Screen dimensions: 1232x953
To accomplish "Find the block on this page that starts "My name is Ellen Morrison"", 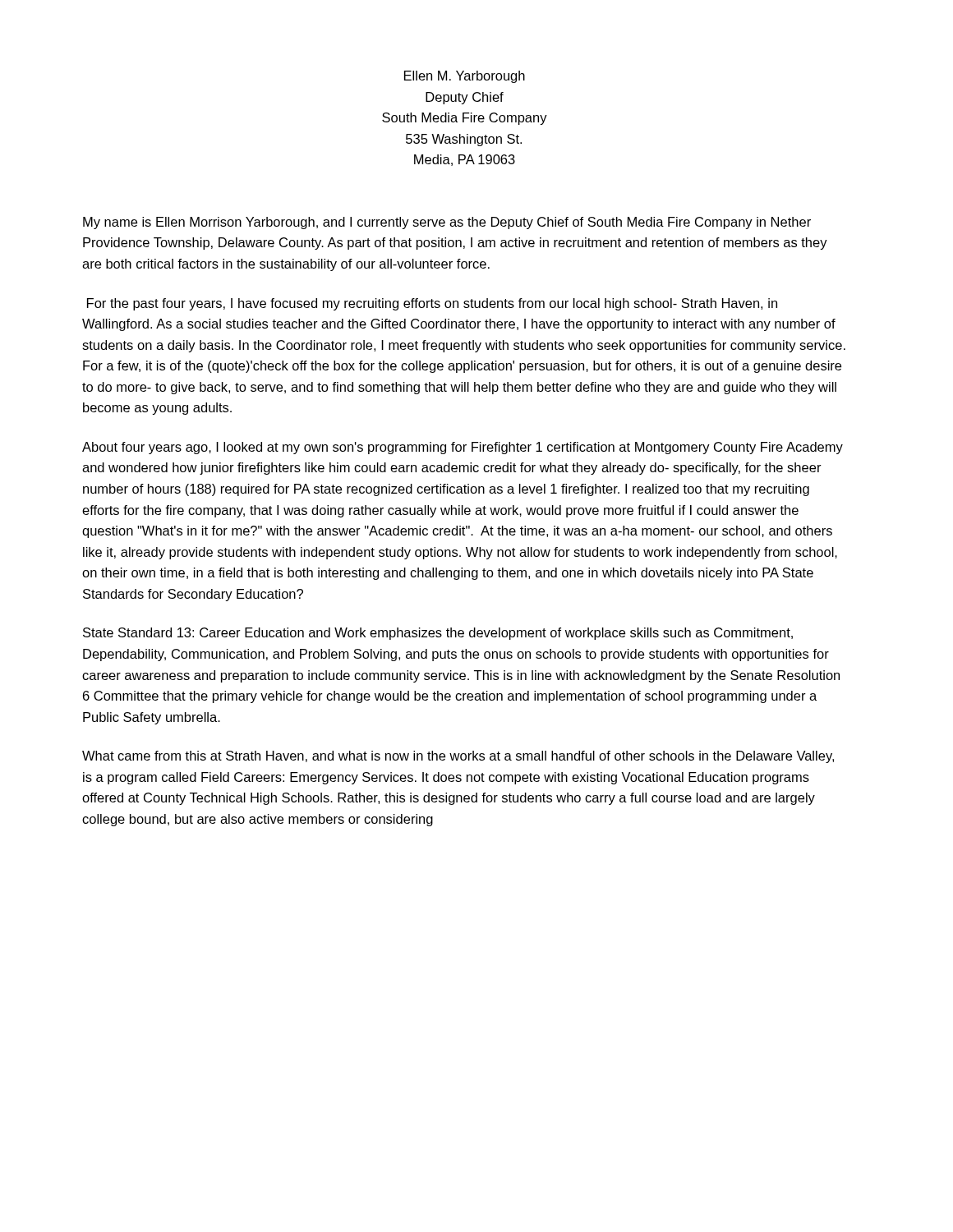I will (454, 243).
